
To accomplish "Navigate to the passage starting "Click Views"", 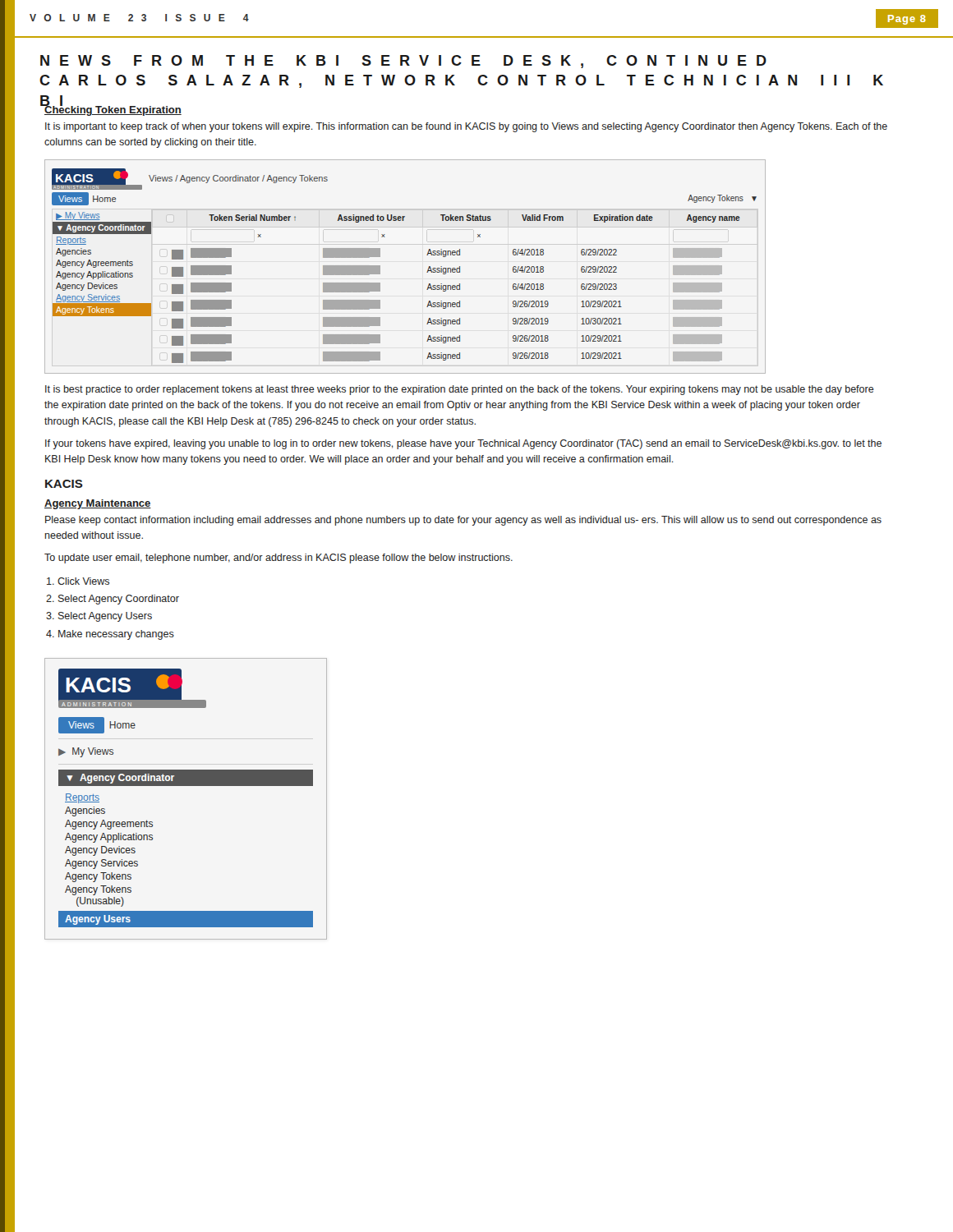I will click(x=78, y=581).
